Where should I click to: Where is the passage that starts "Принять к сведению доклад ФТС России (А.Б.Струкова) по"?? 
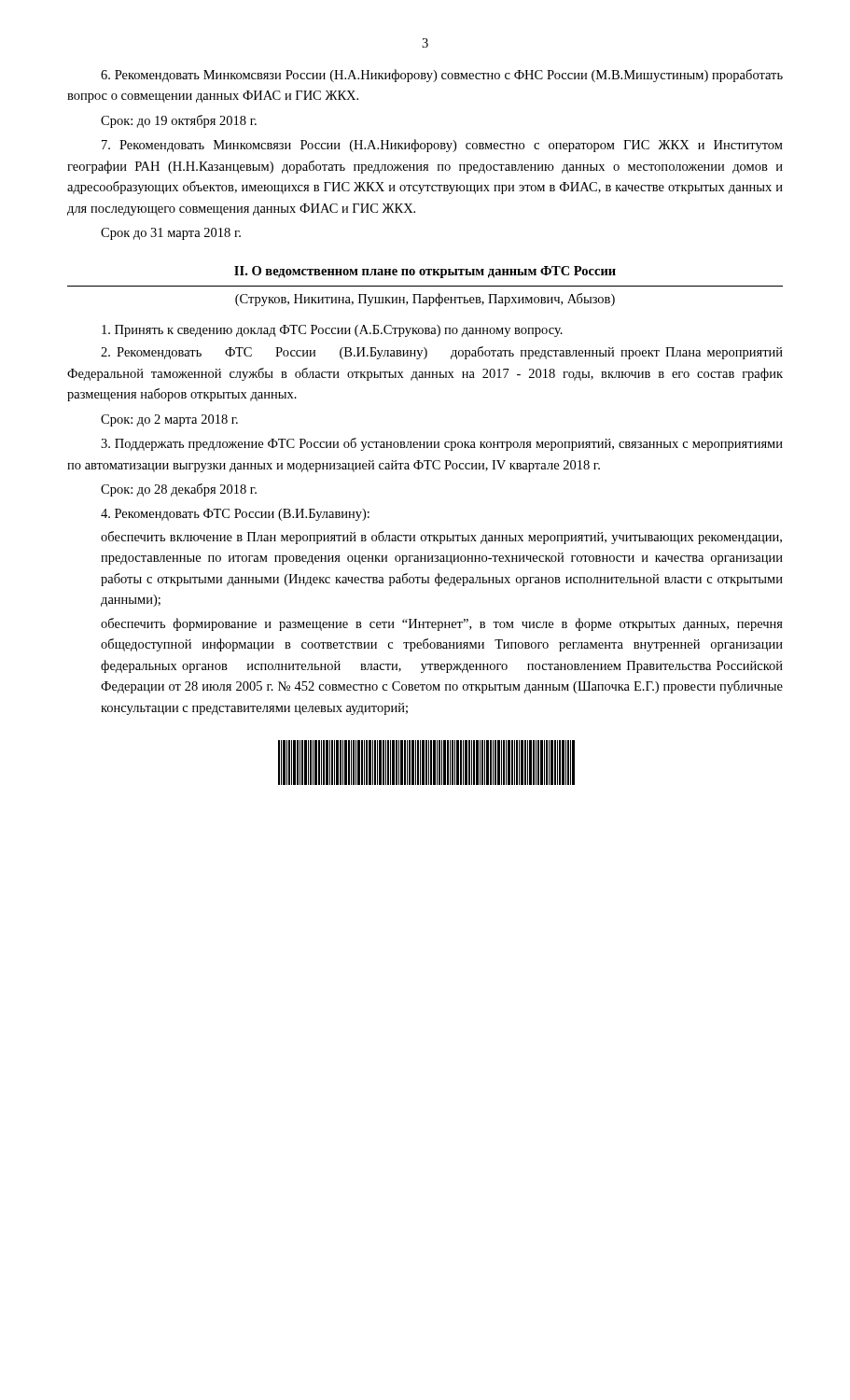coord(332,329)
